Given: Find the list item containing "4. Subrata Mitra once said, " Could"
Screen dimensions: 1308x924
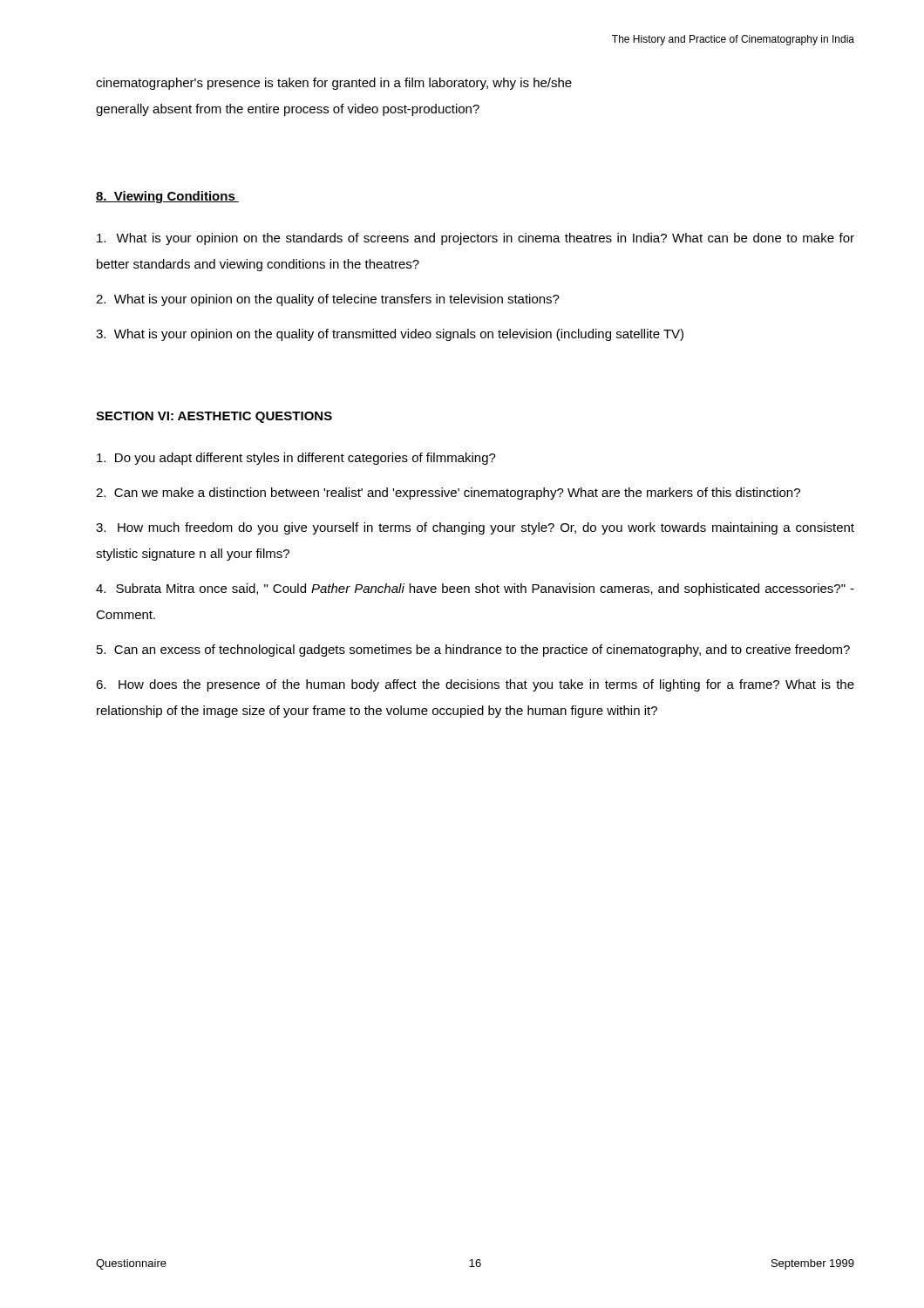Looking at the screenshot, I should pyautogui.click(x=475, y=601).
